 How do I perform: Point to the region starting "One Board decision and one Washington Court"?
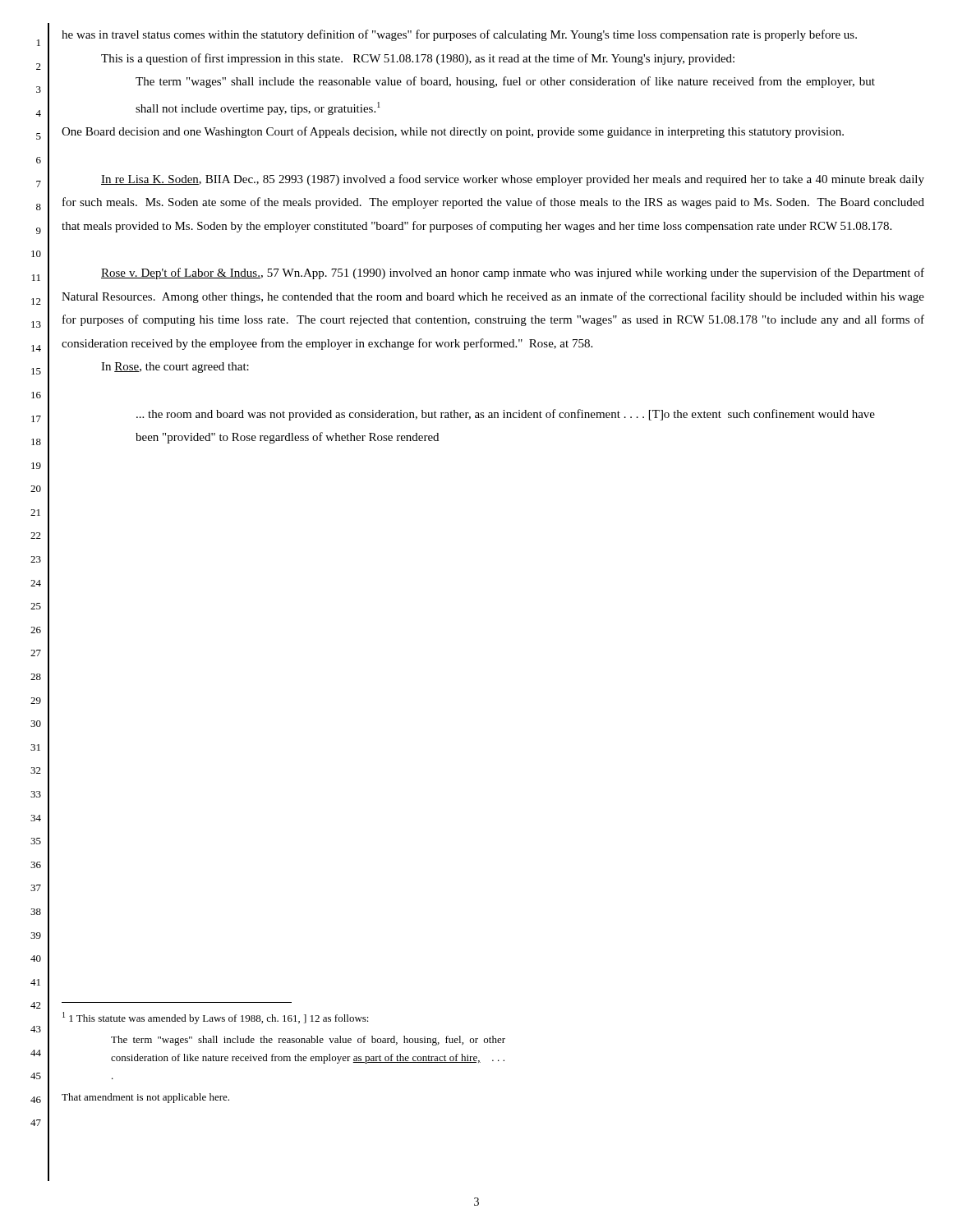click(453, 132)
